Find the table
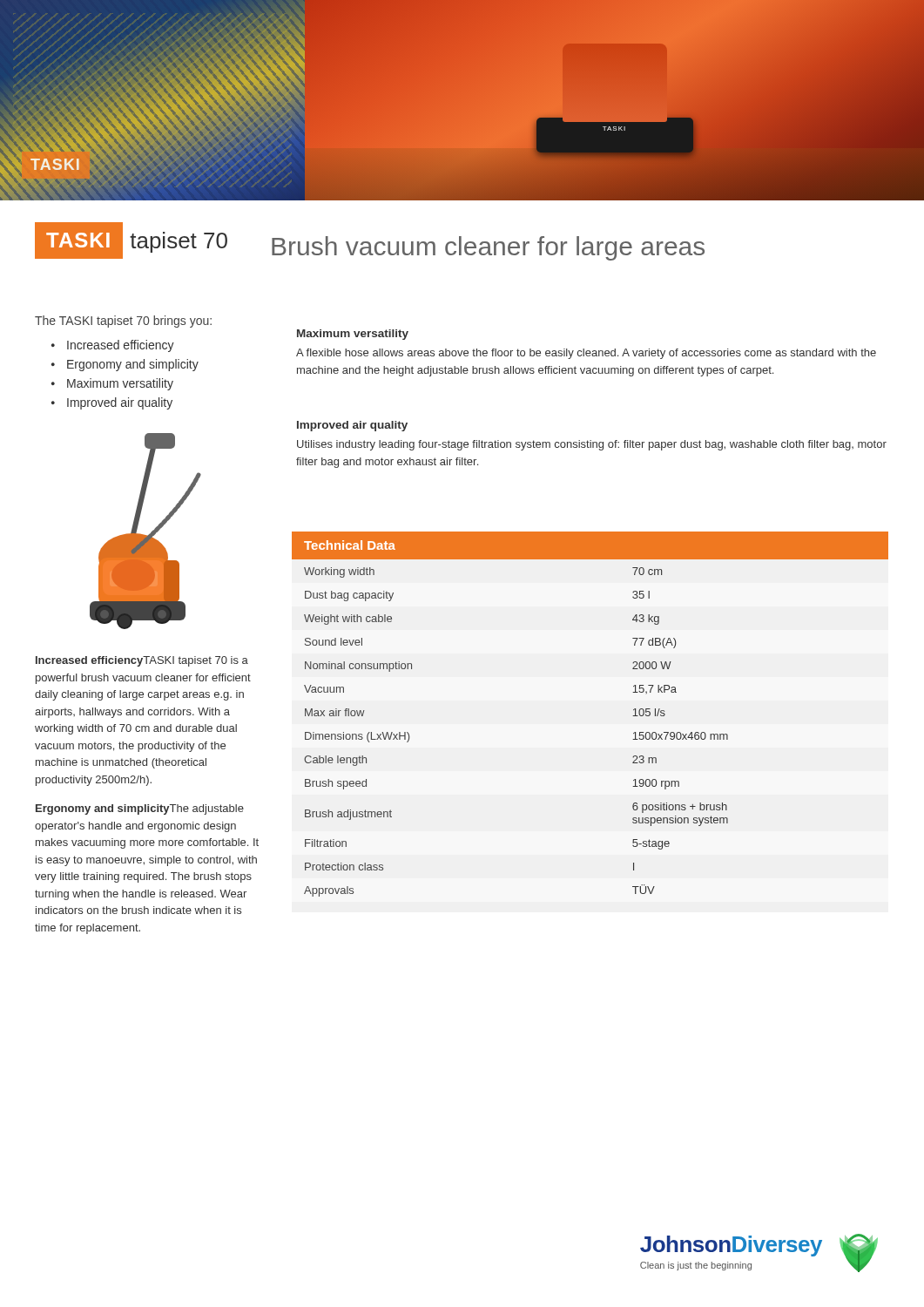The height and width of the screenshot is (1307, 924). pos(590,722)
